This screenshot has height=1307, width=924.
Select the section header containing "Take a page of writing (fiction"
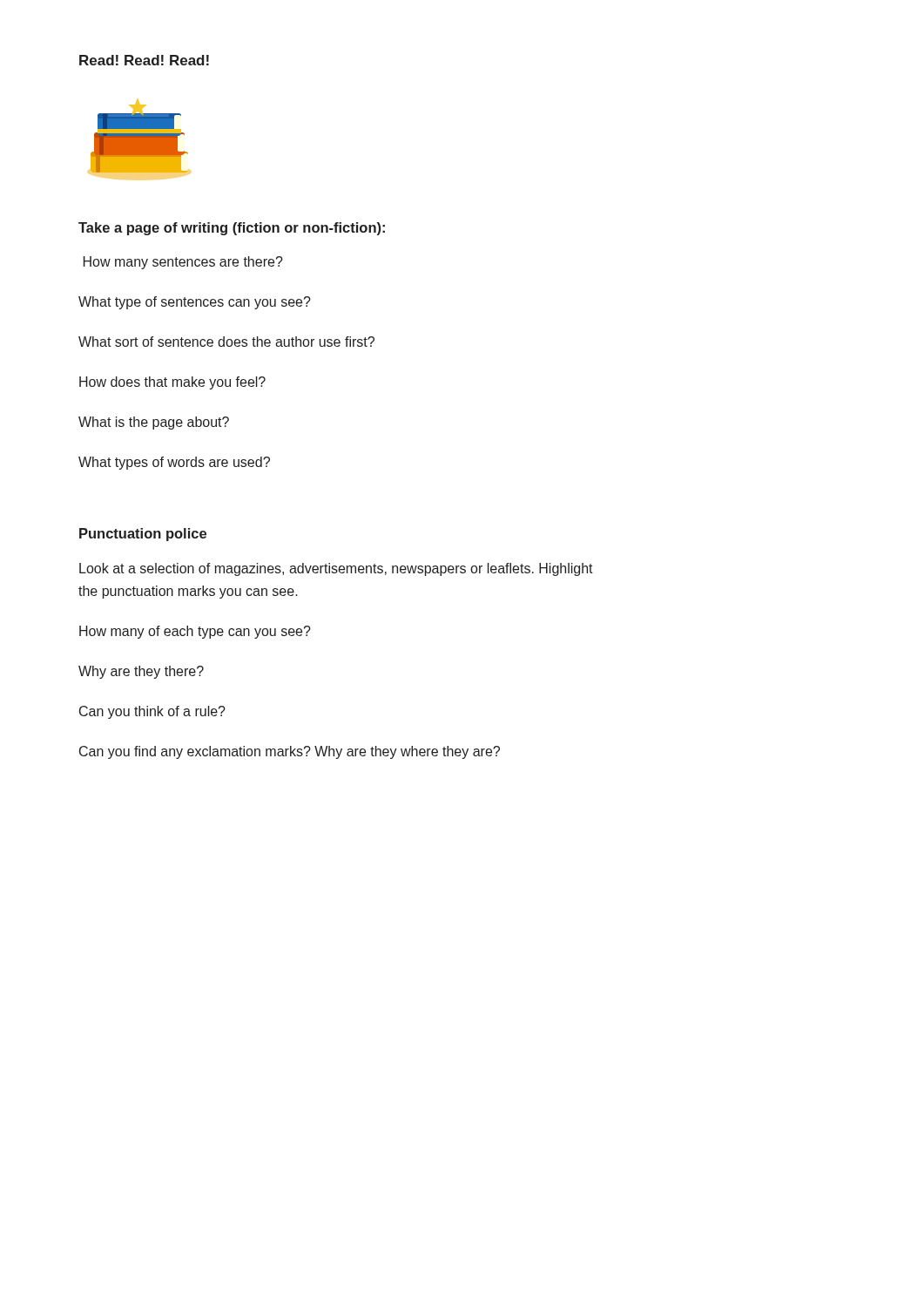tap(232, 227)
